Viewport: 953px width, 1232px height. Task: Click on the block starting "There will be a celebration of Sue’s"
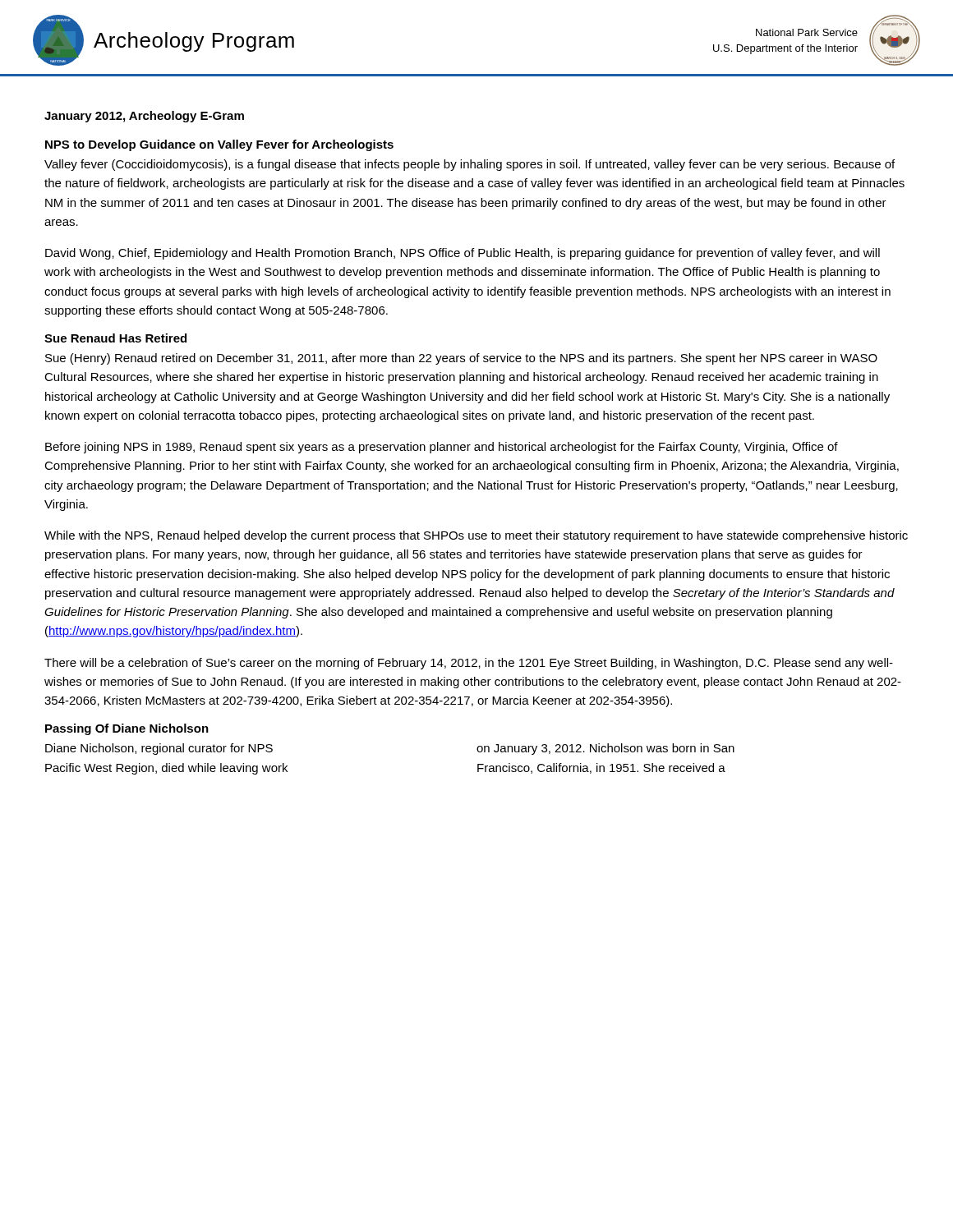click(x=476, y=681)
